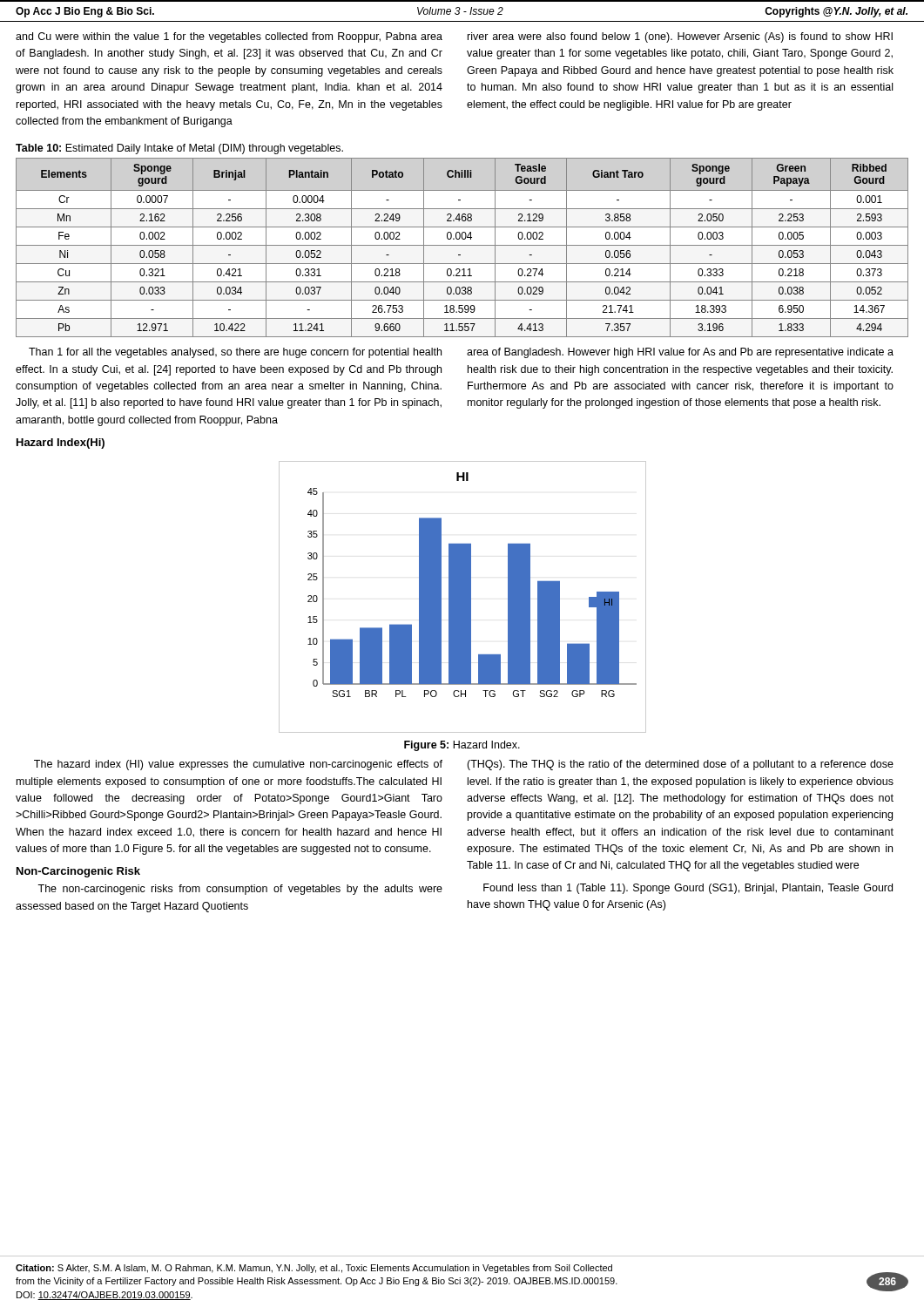Click where it says "Figure 5: Hazard Index."

coord(462,745)
